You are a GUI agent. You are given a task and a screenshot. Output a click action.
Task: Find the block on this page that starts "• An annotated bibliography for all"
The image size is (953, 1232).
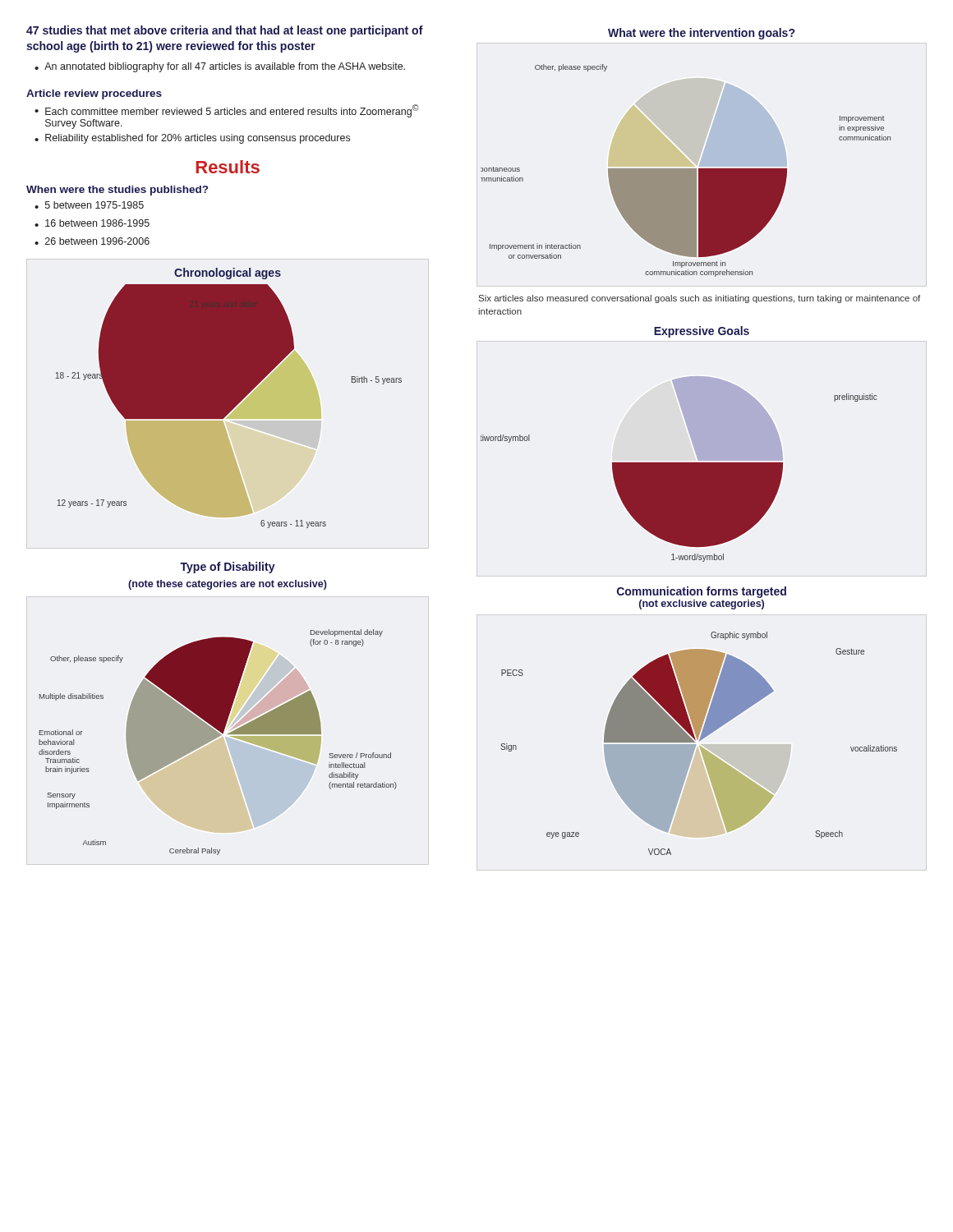[x=220, y=68]
